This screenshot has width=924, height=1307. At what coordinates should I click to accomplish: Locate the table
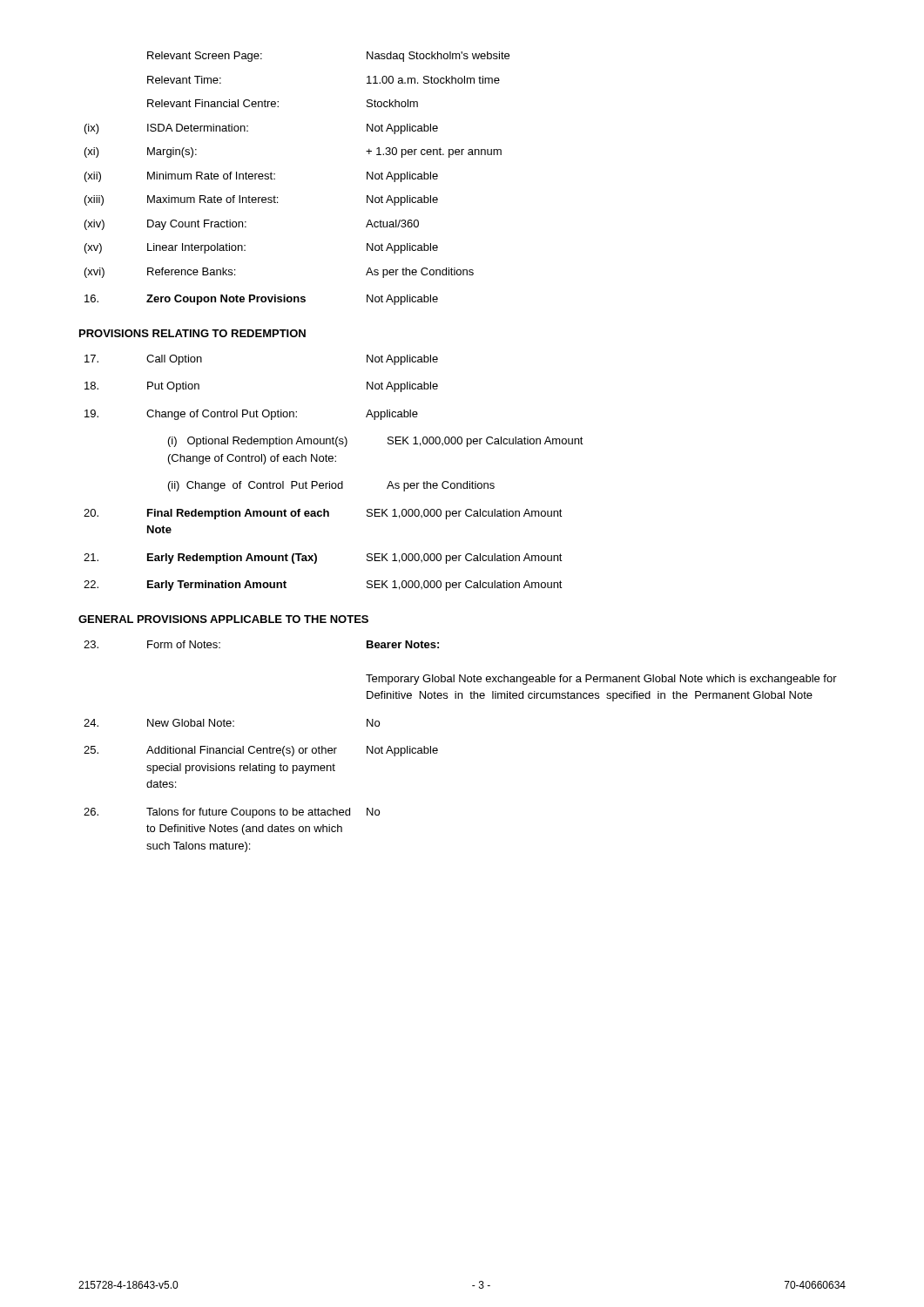[x=462, y=163]
